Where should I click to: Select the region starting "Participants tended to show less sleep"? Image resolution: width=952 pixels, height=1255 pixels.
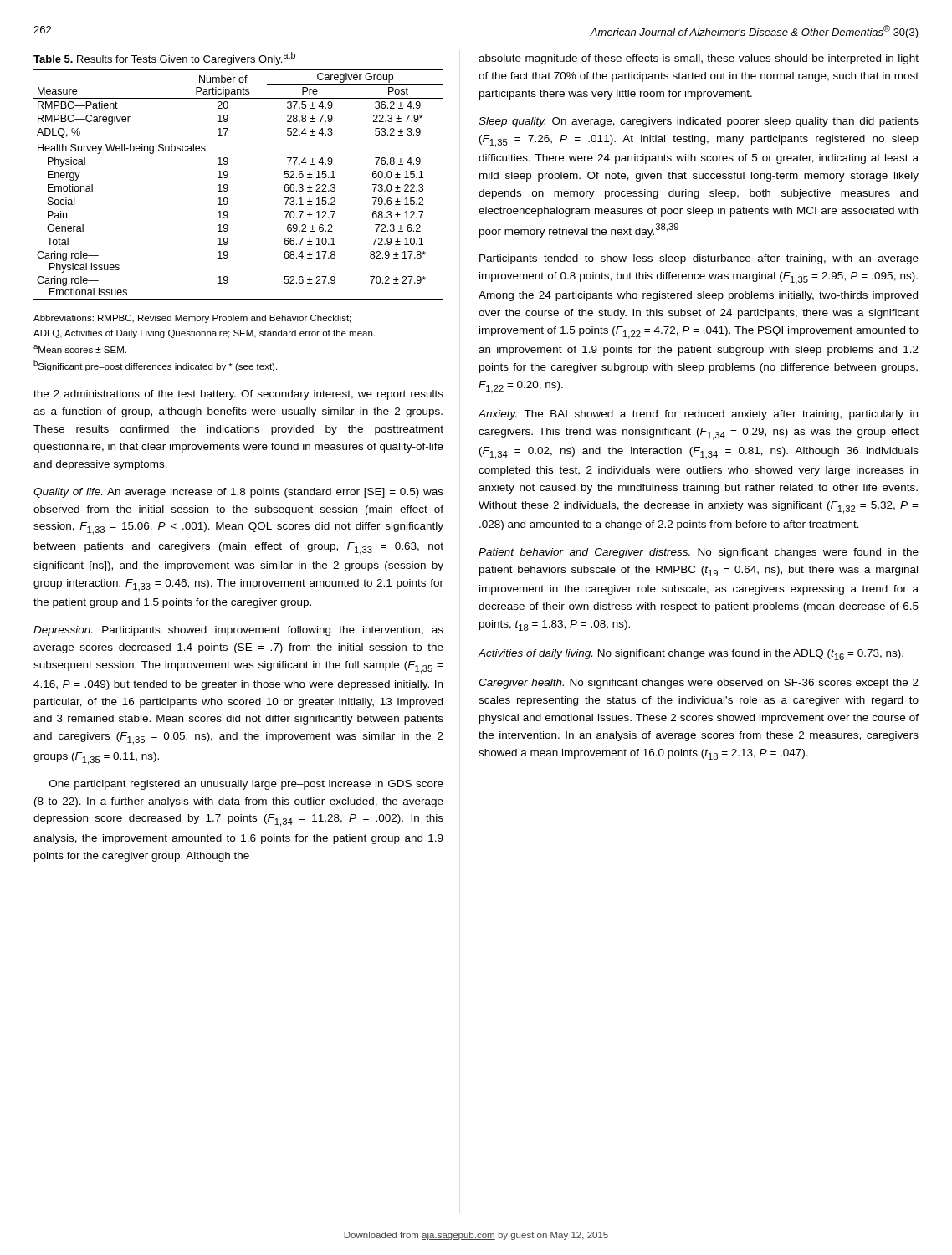pos(699,323)
